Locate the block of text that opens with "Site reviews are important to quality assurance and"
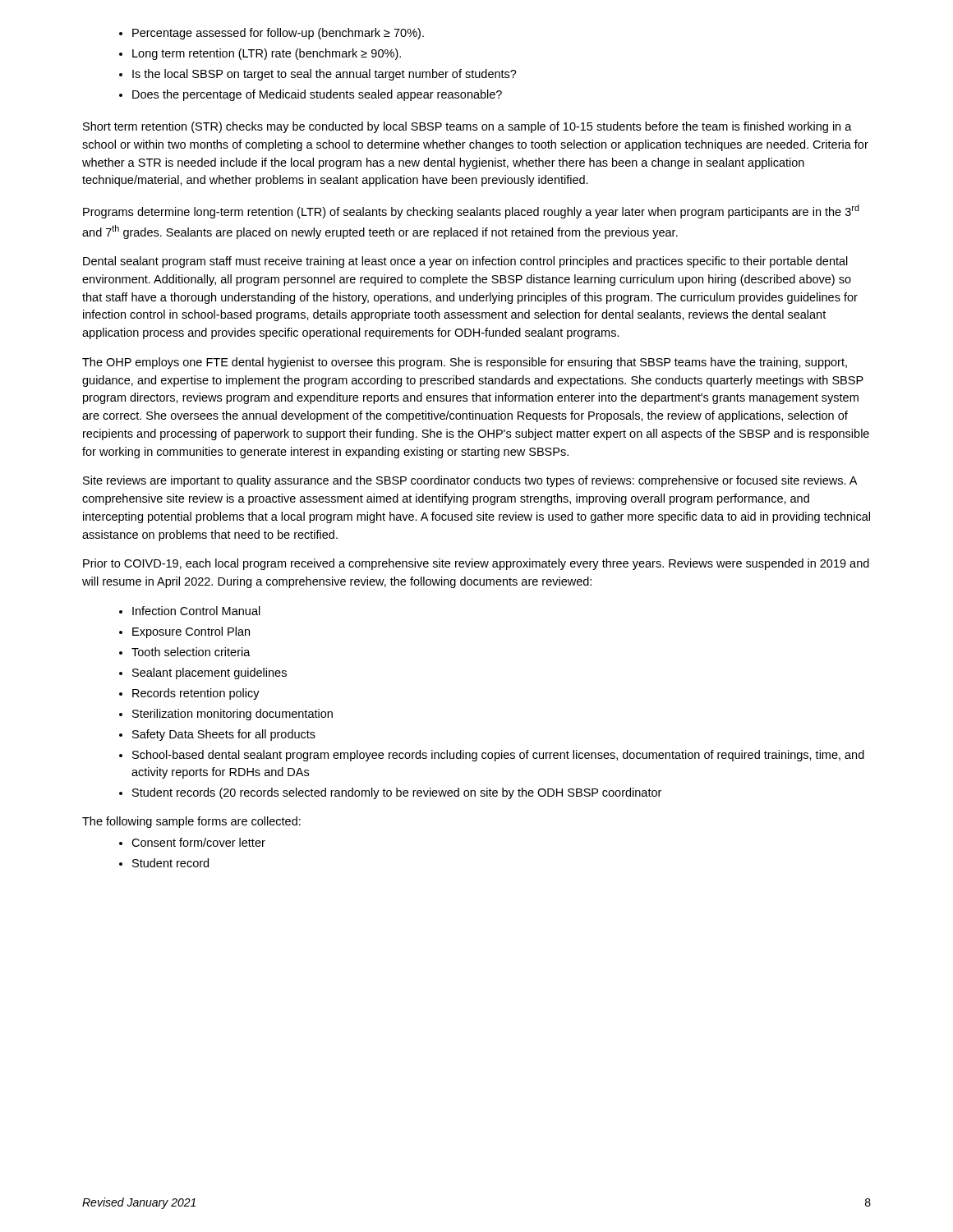The width and height of the screenshot is (953, 1232). pos(476,508)
